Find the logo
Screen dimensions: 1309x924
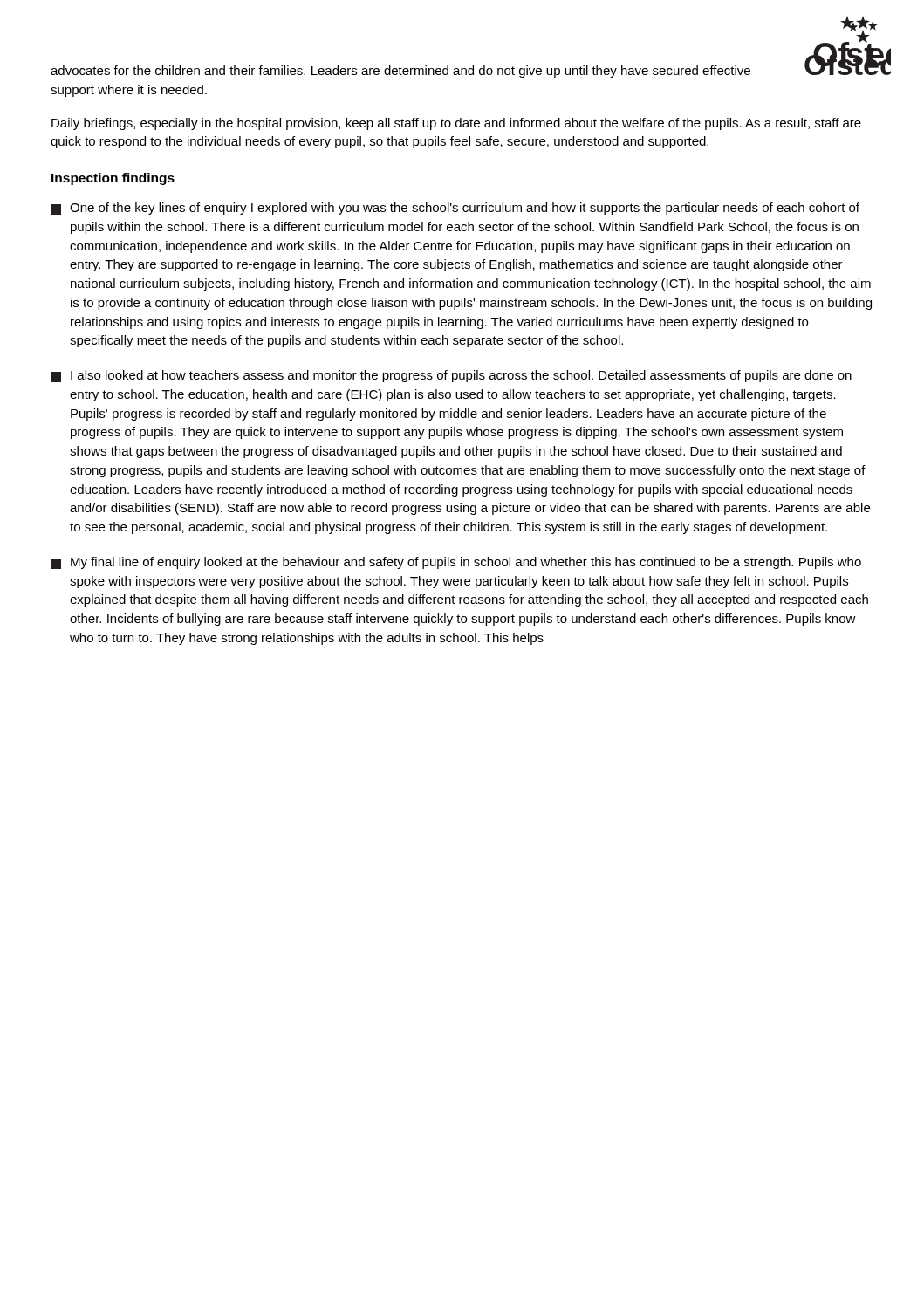pyautogui.click(x=847, y=48)
